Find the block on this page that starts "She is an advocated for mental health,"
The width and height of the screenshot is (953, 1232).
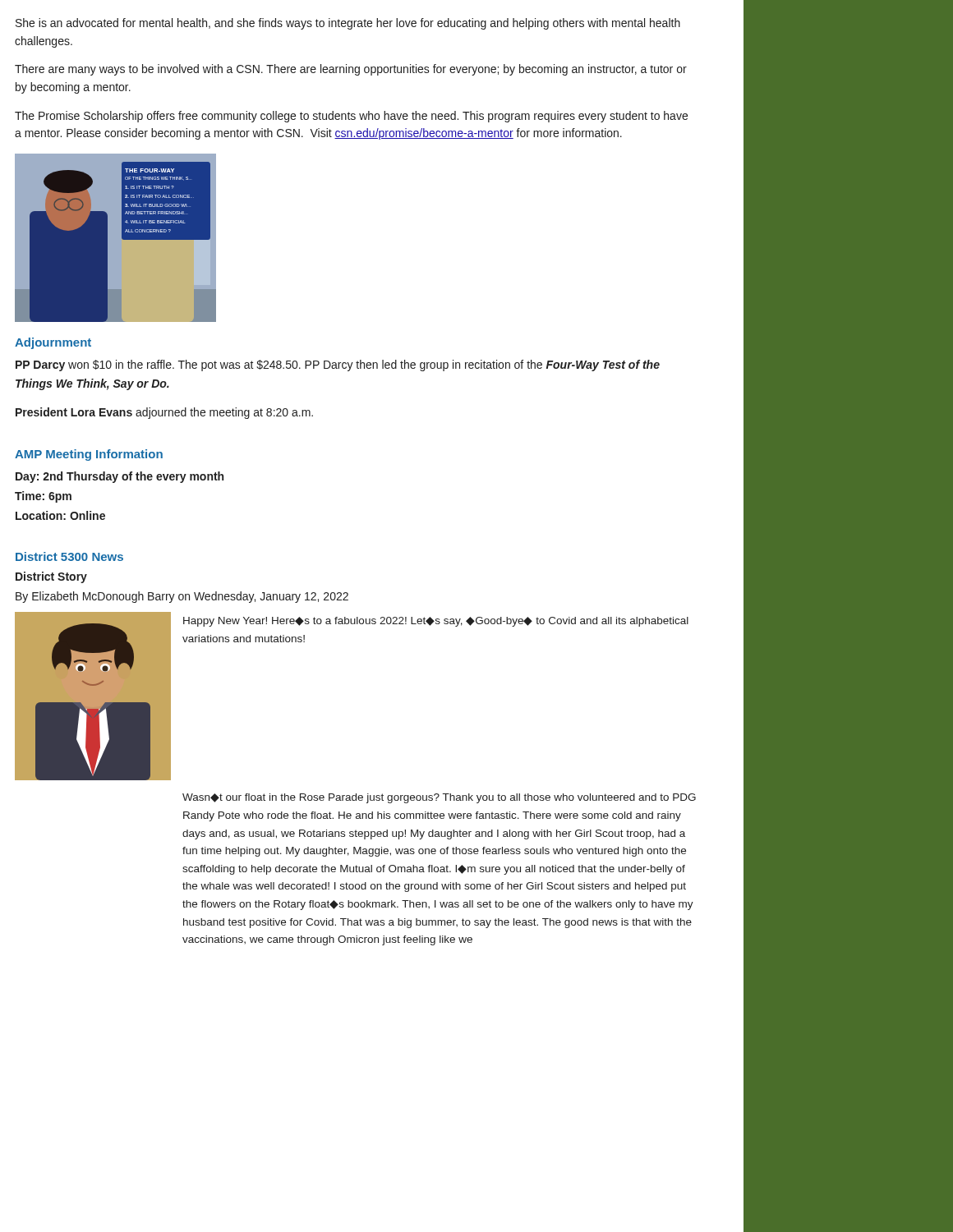(x=348, y=32)
